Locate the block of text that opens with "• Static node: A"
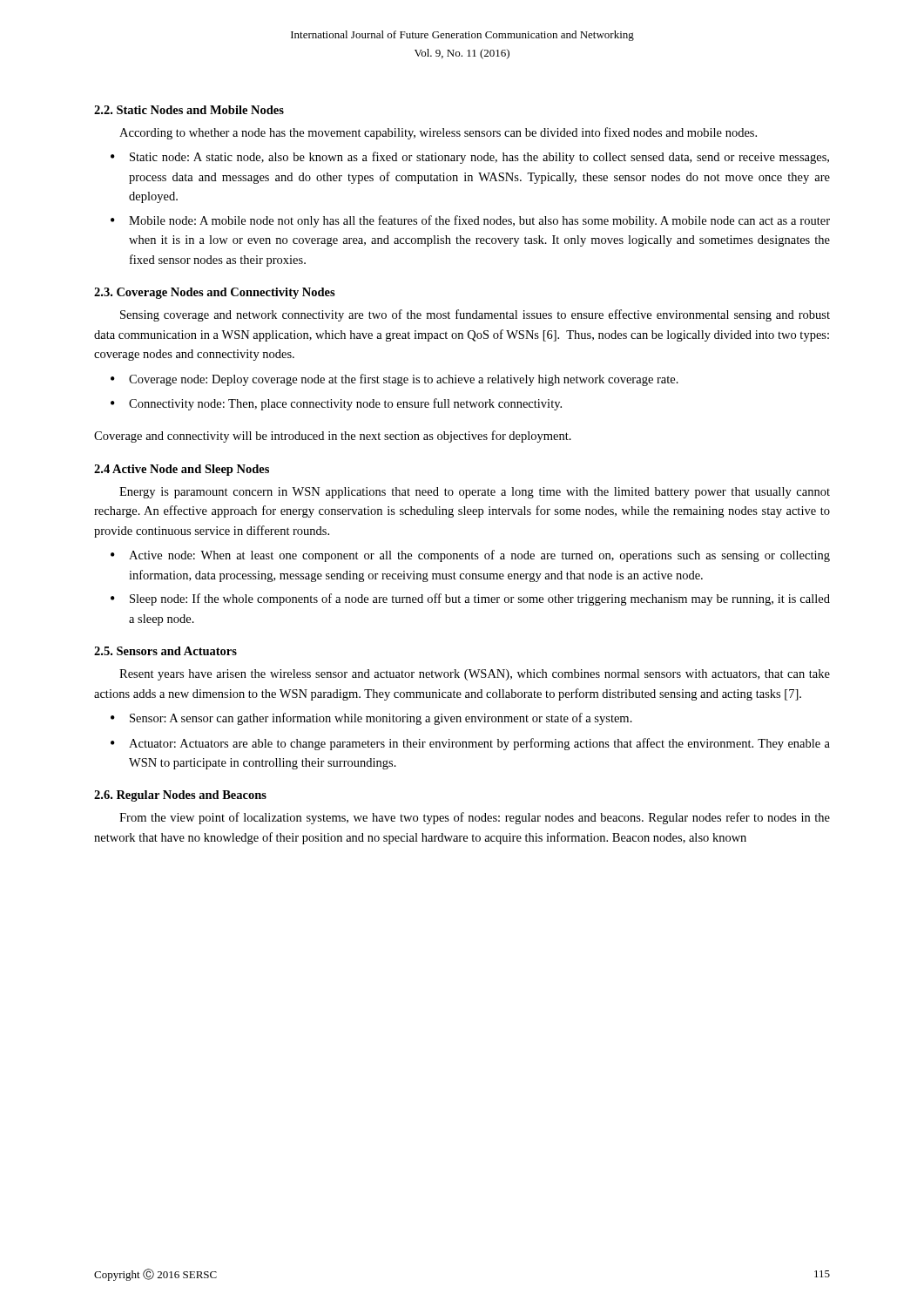The height and width of the screenshot is (1307, 924). (470, 177)
